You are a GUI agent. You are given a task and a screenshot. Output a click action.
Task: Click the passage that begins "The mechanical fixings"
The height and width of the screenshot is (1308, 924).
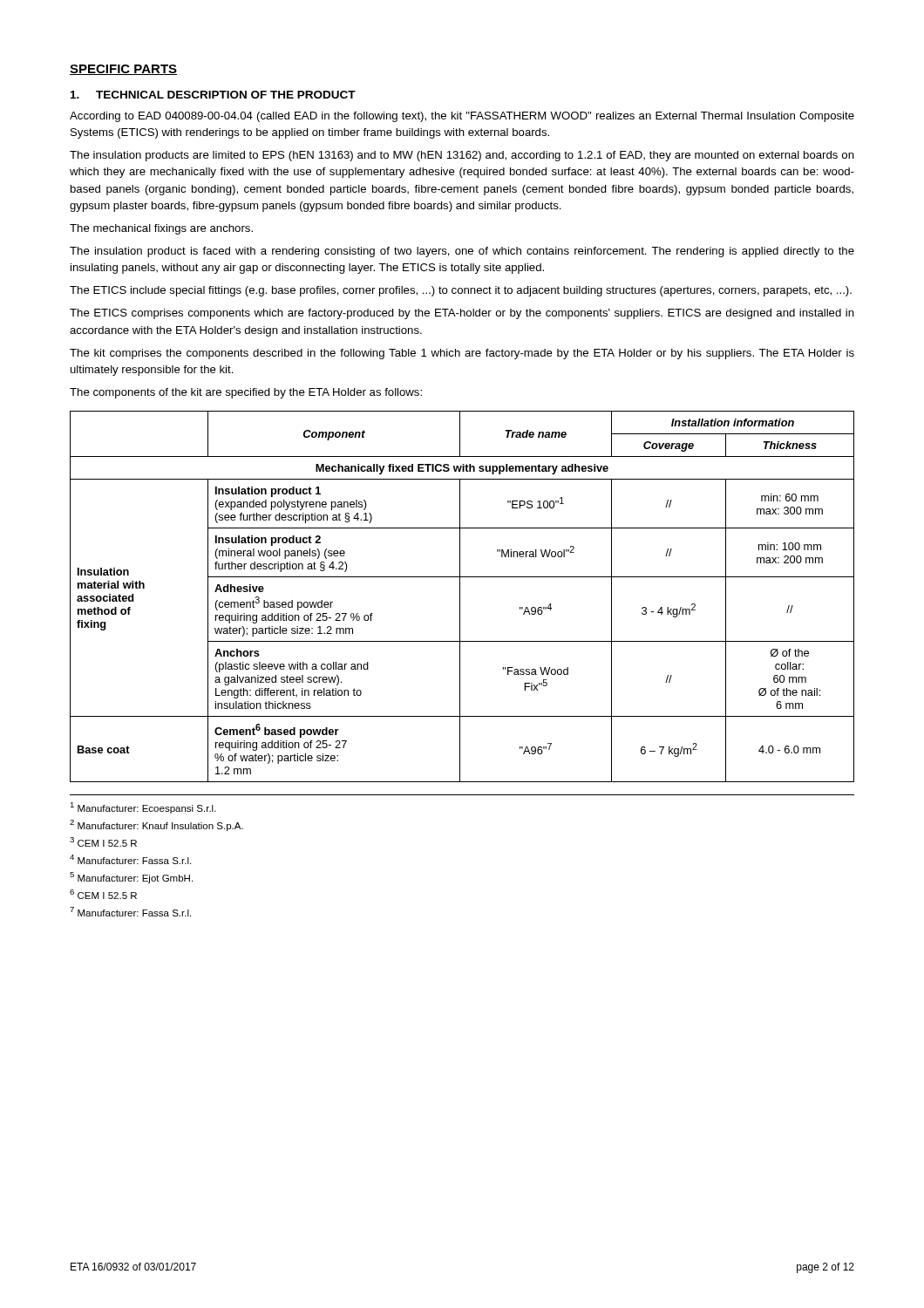click(162, 228)
